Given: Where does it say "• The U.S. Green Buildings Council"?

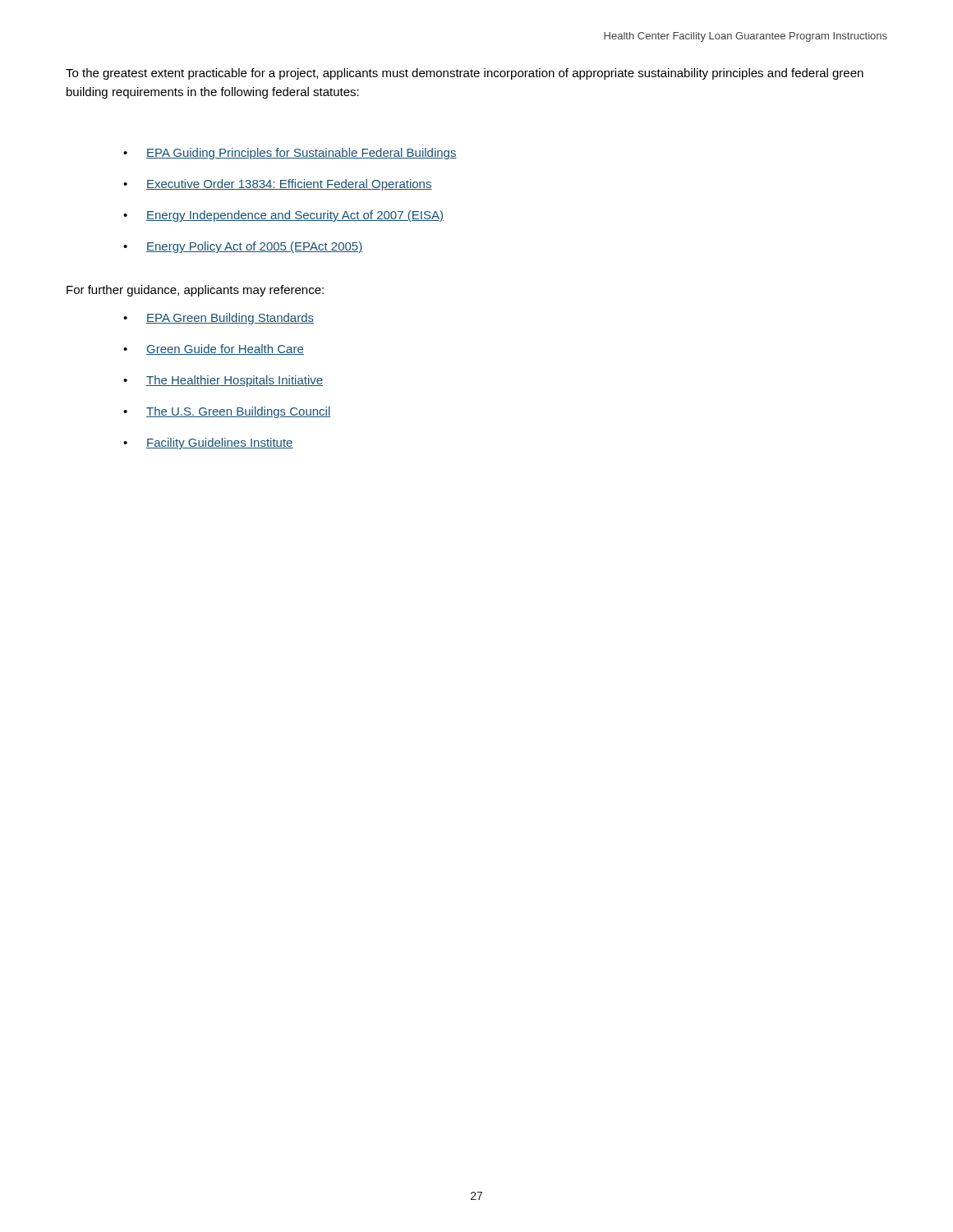Looking at the screenshot, I should coord(227,412).
